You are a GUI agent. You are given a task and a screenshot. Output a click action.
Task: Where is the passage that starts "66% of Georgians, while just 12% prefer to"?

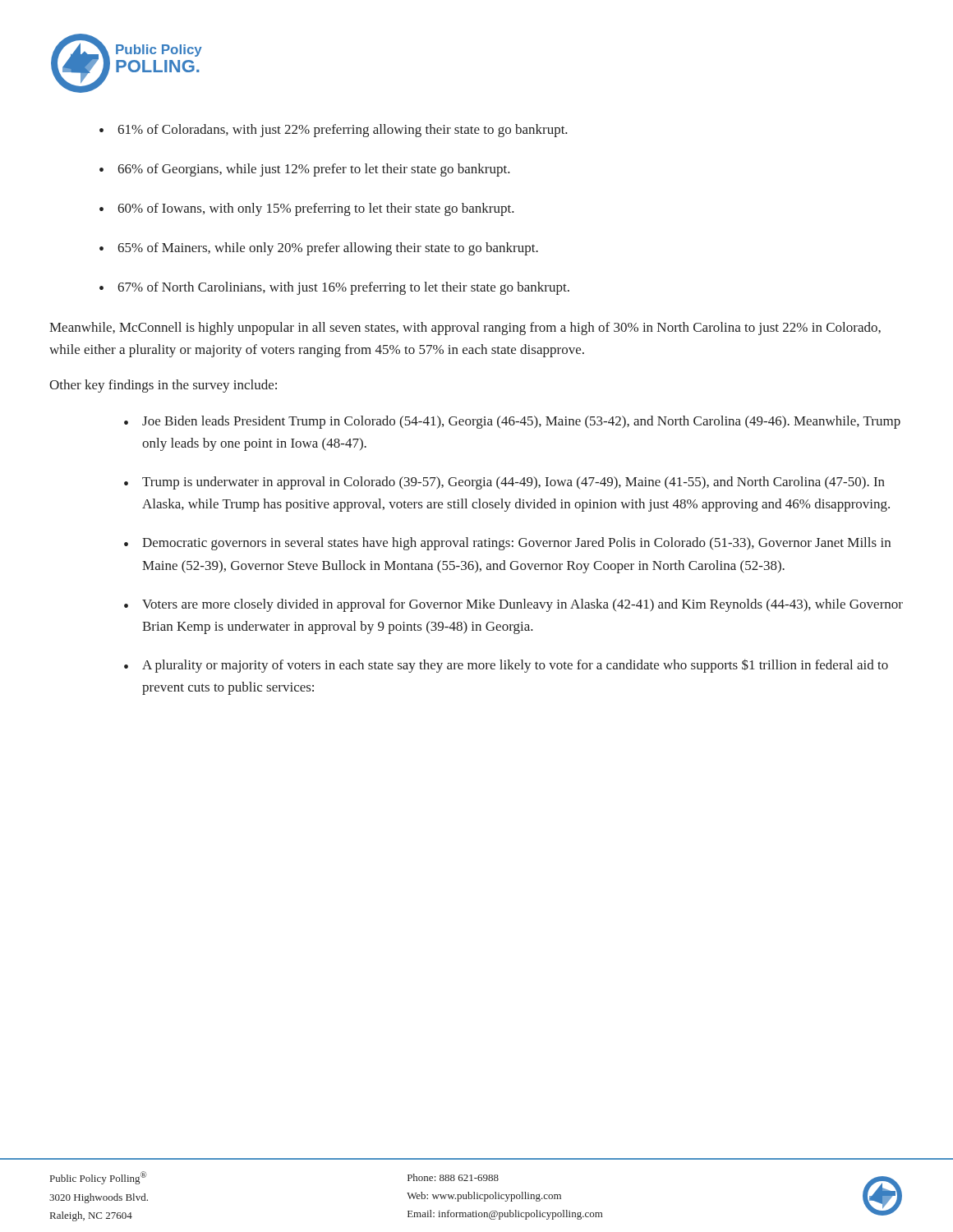tap(314, 169)
